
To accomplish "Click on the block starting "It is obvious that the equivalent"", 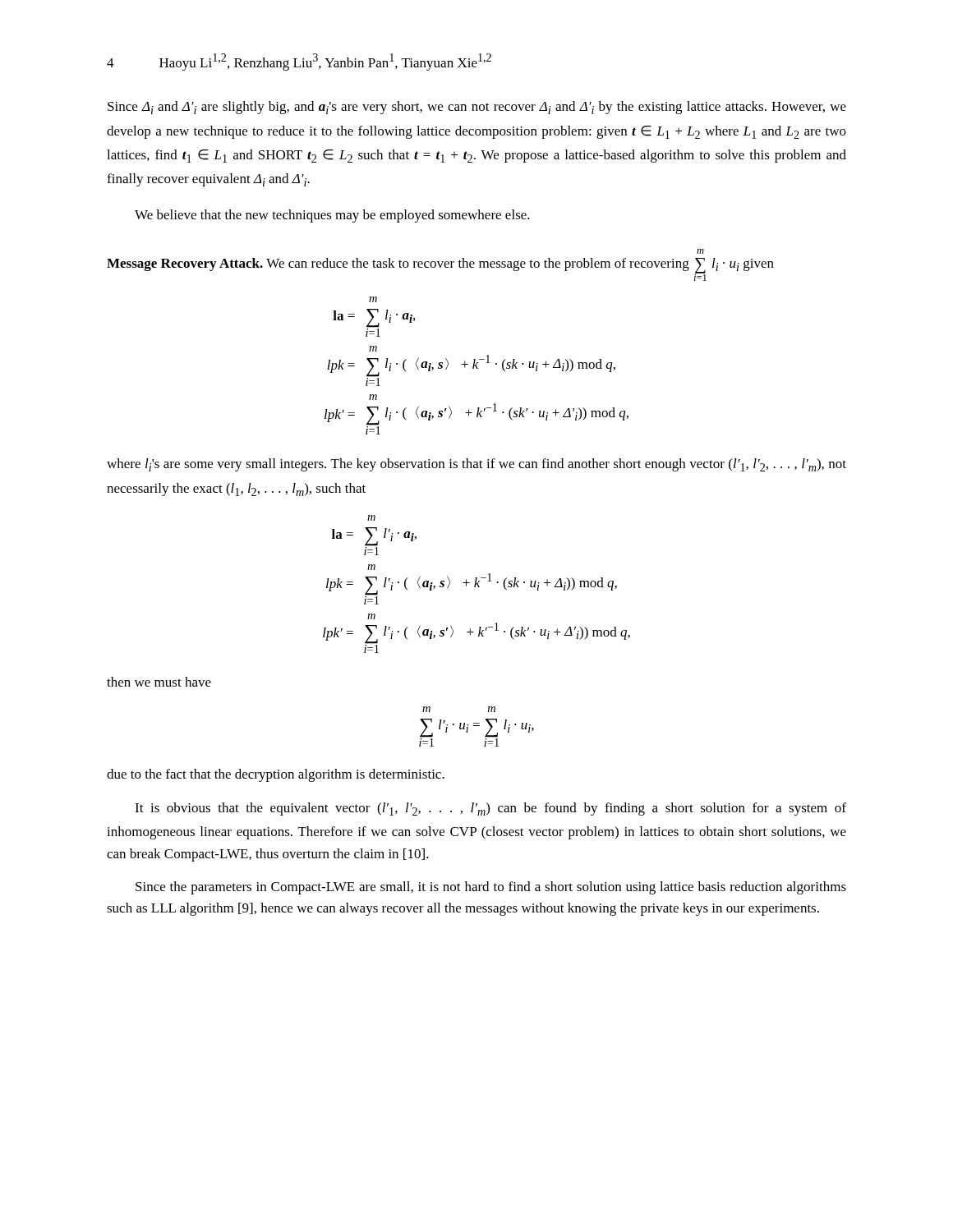I will (476, 830).
